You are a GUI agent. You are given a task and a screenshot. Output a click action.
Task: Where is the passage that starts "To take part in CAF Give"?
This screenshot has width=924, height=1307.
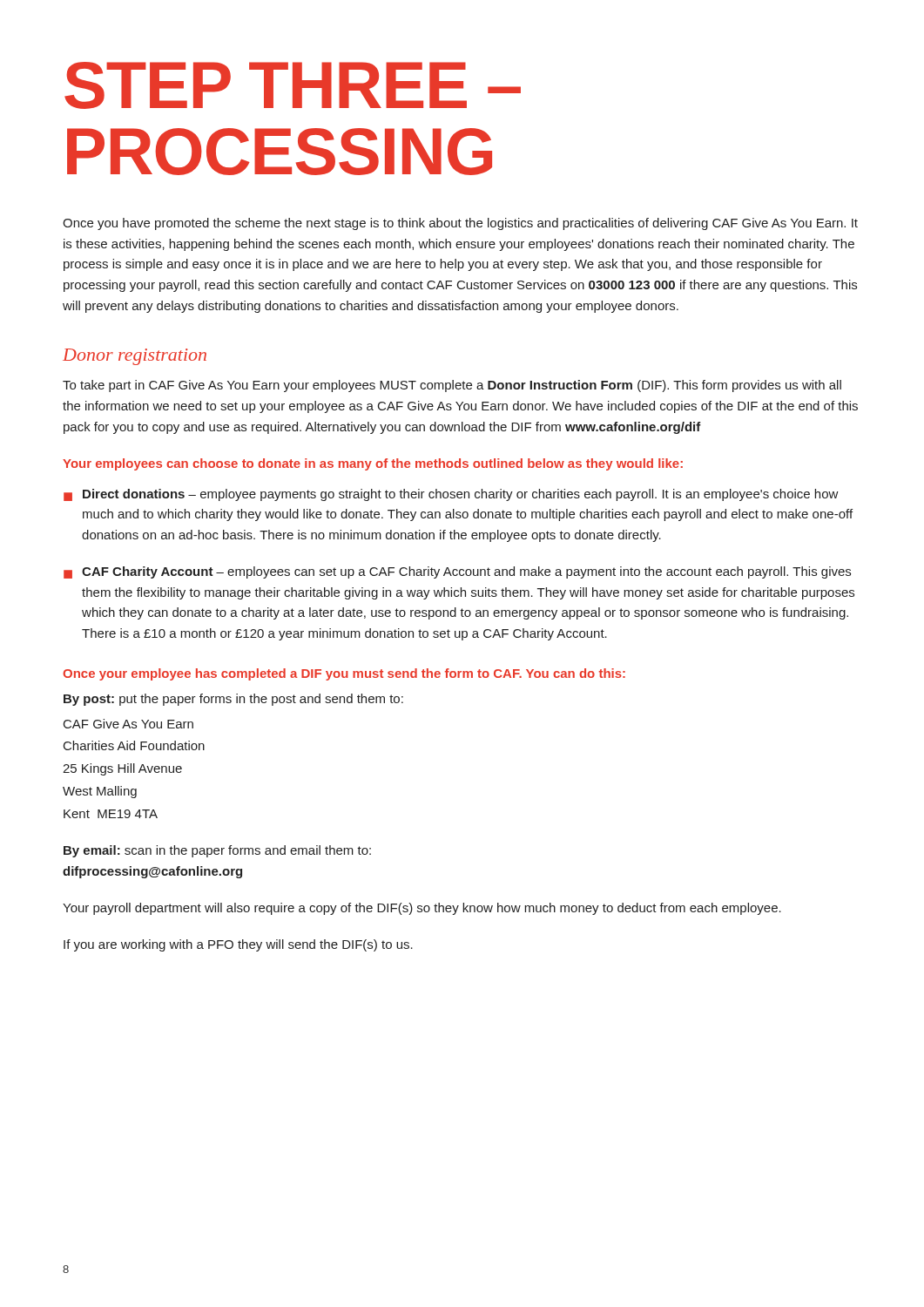click(x=461, y=406)
